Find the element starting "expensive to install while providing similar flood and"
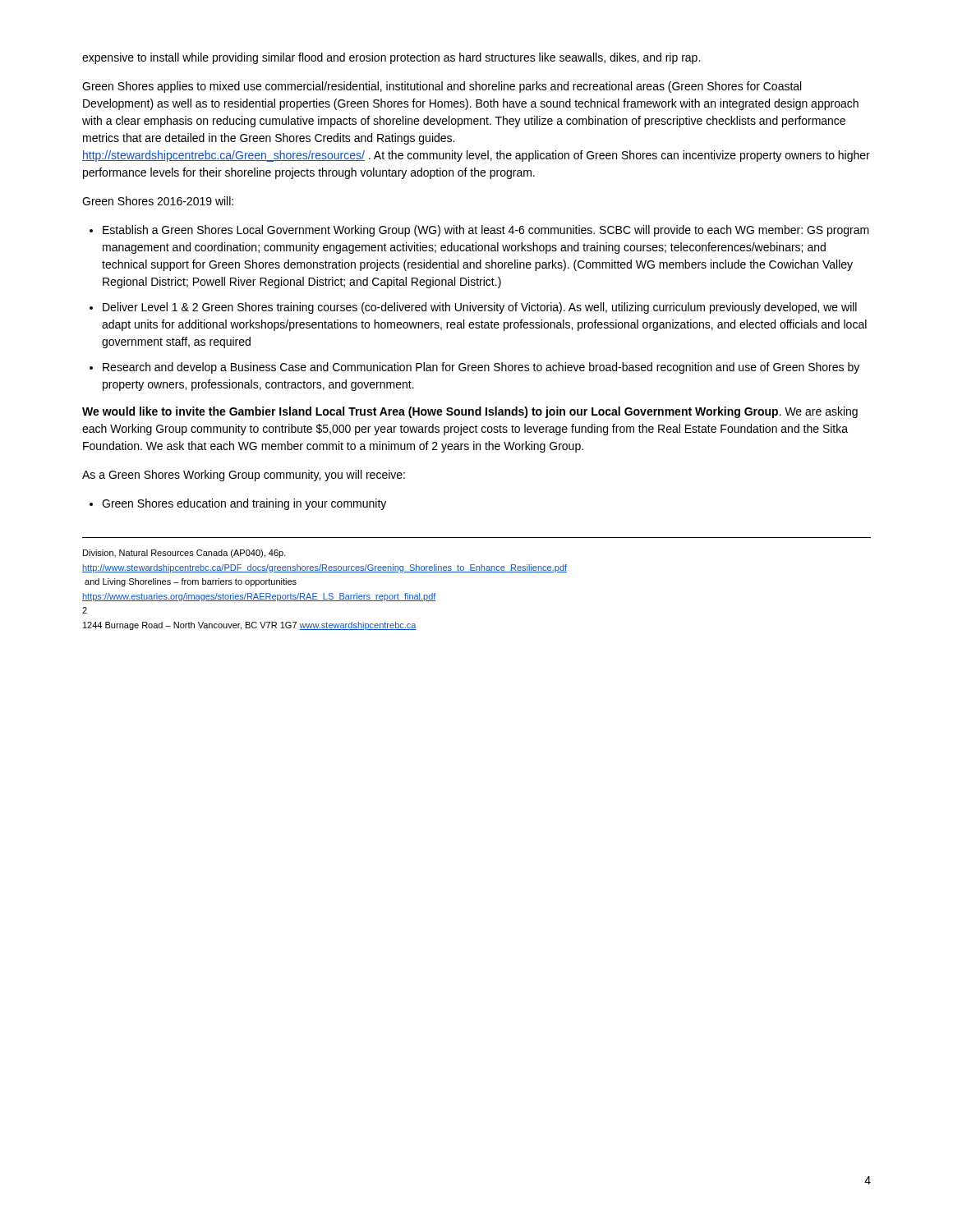 tap(392, 57)
